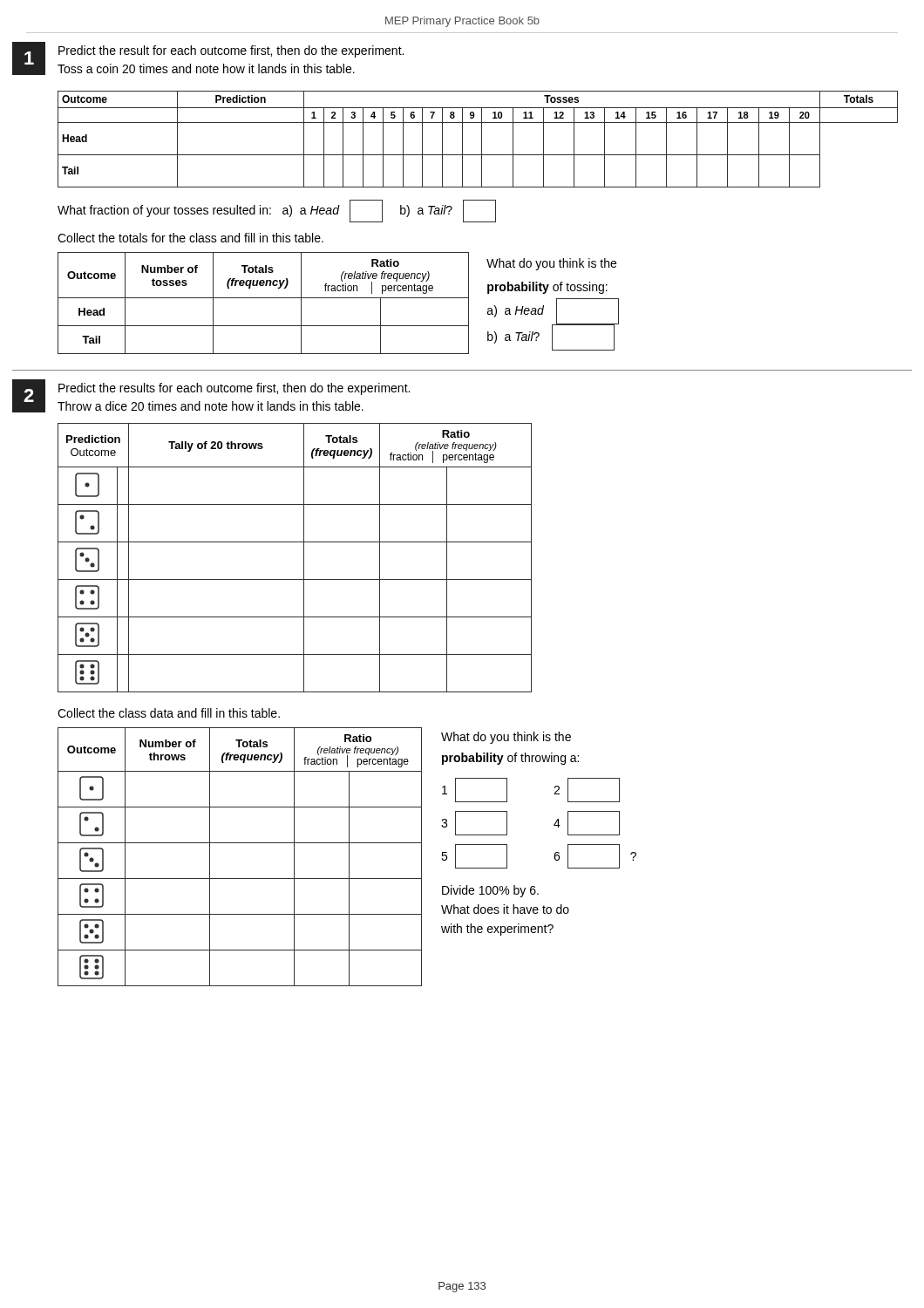Select the block starting "Collect the totals"
The image size is (924, 1308).
(x=191, y=238)
